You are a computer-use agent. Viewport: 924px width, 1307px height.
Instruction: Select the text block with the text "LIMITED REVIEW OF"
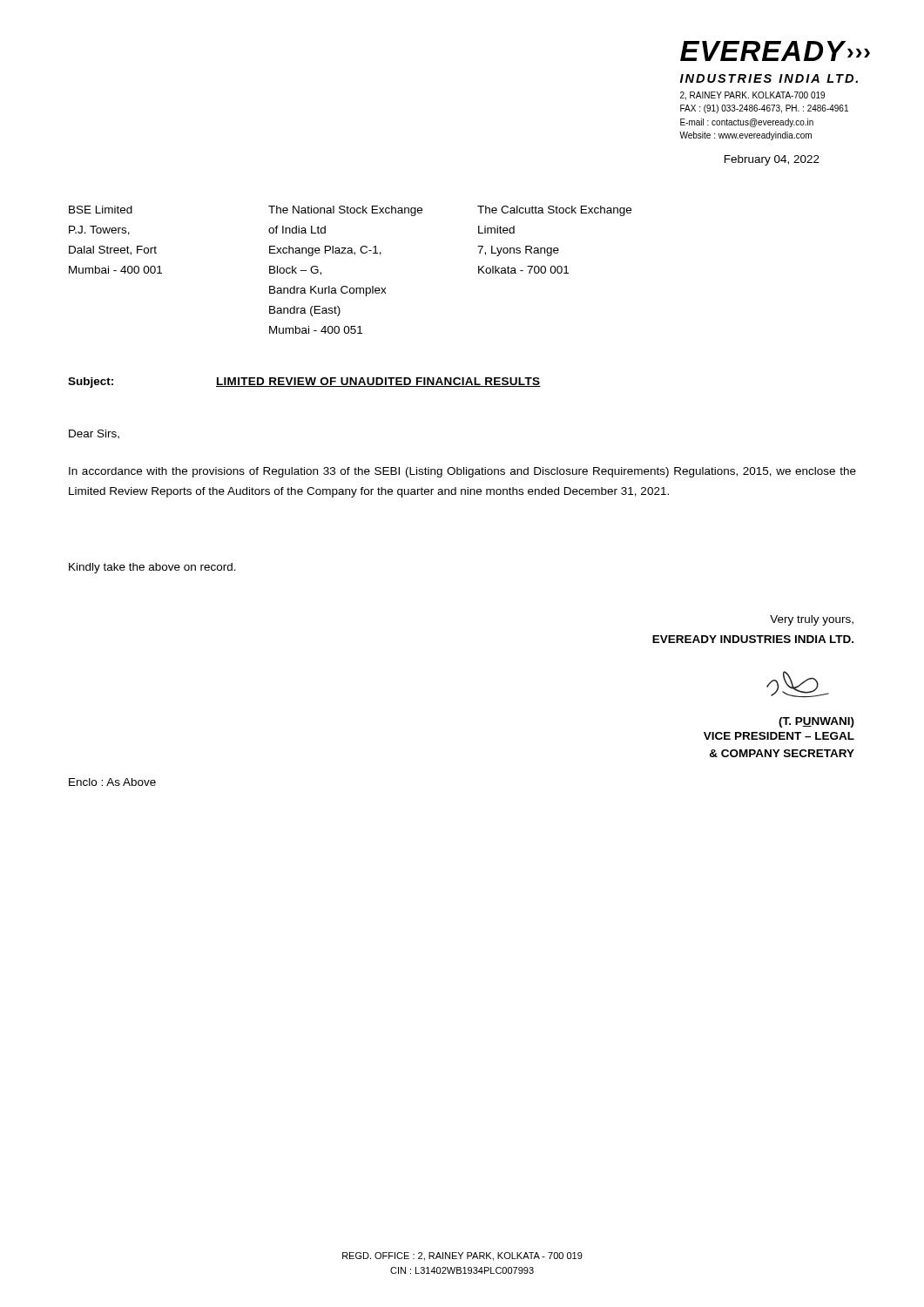click(378, 381)
